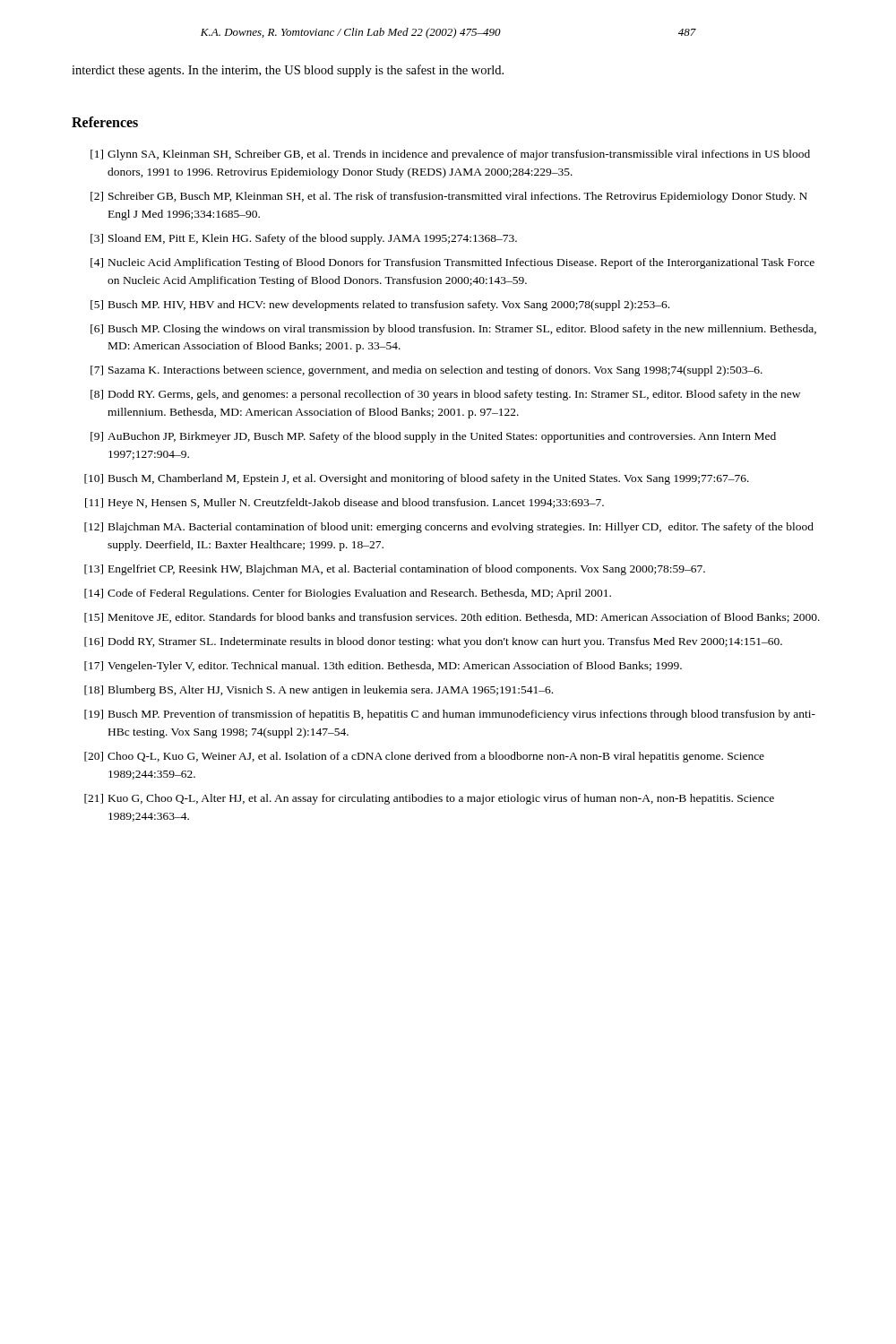The height and width of the screenshot is (1344, 896).
Task: Select the region starting "[8] Dodd RY. Germs, gels, and genomes: a"
Action: tap(448, 404)
